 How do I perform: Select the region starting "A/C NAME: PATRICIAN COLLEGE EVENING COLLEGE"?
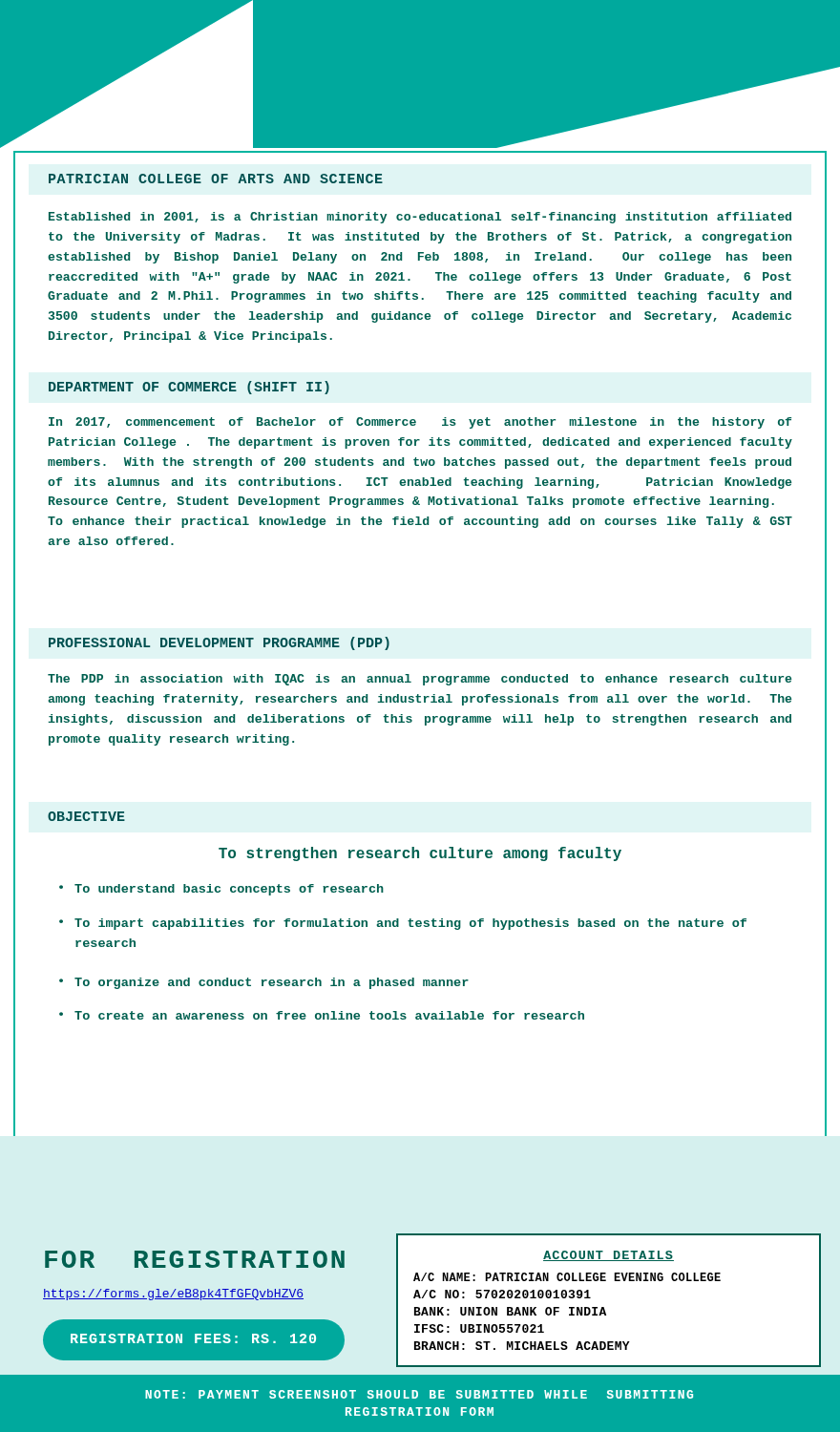pos(608,1313)
